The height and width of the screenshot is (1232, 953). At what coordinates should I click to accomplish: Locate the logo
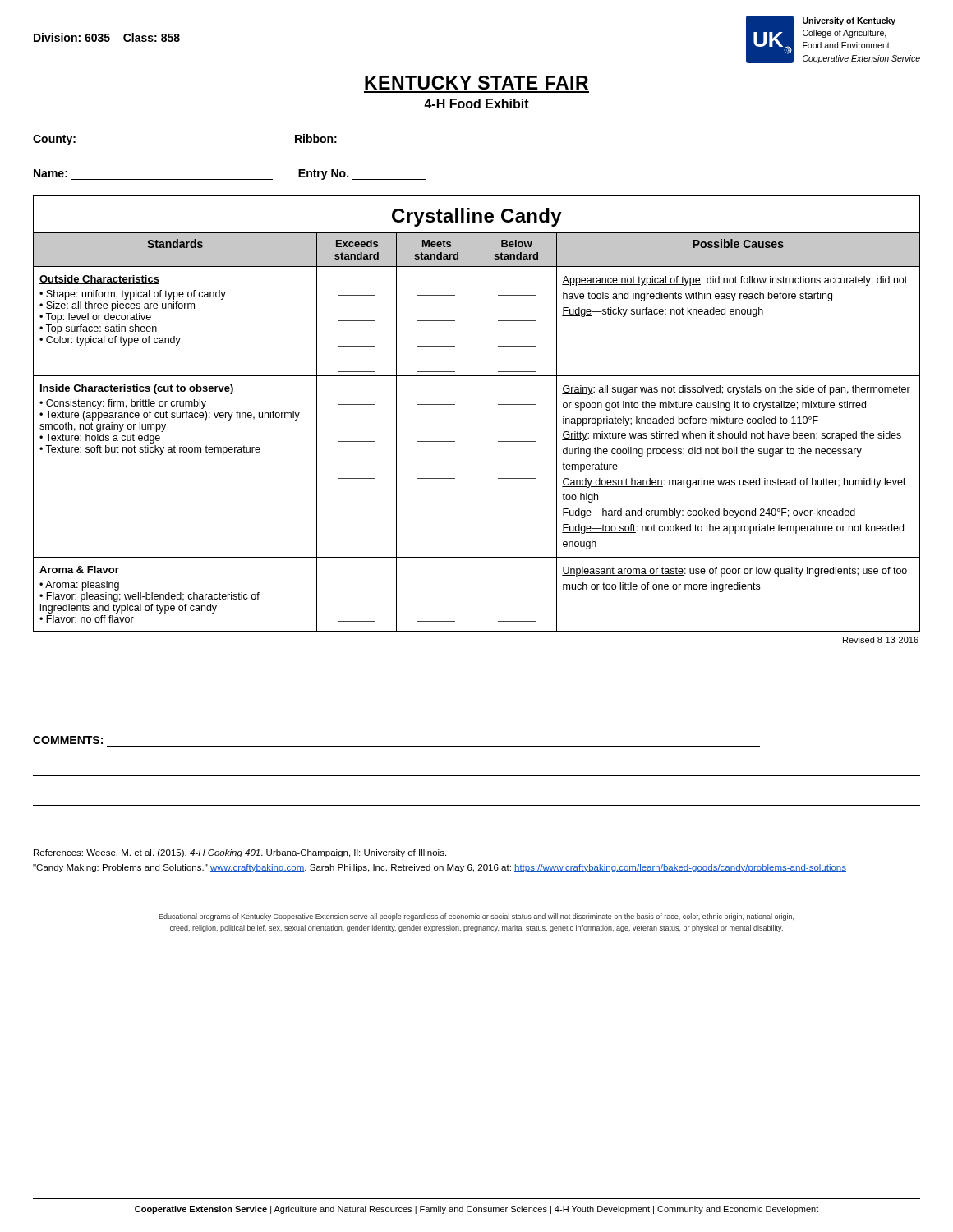coord(833,40)
